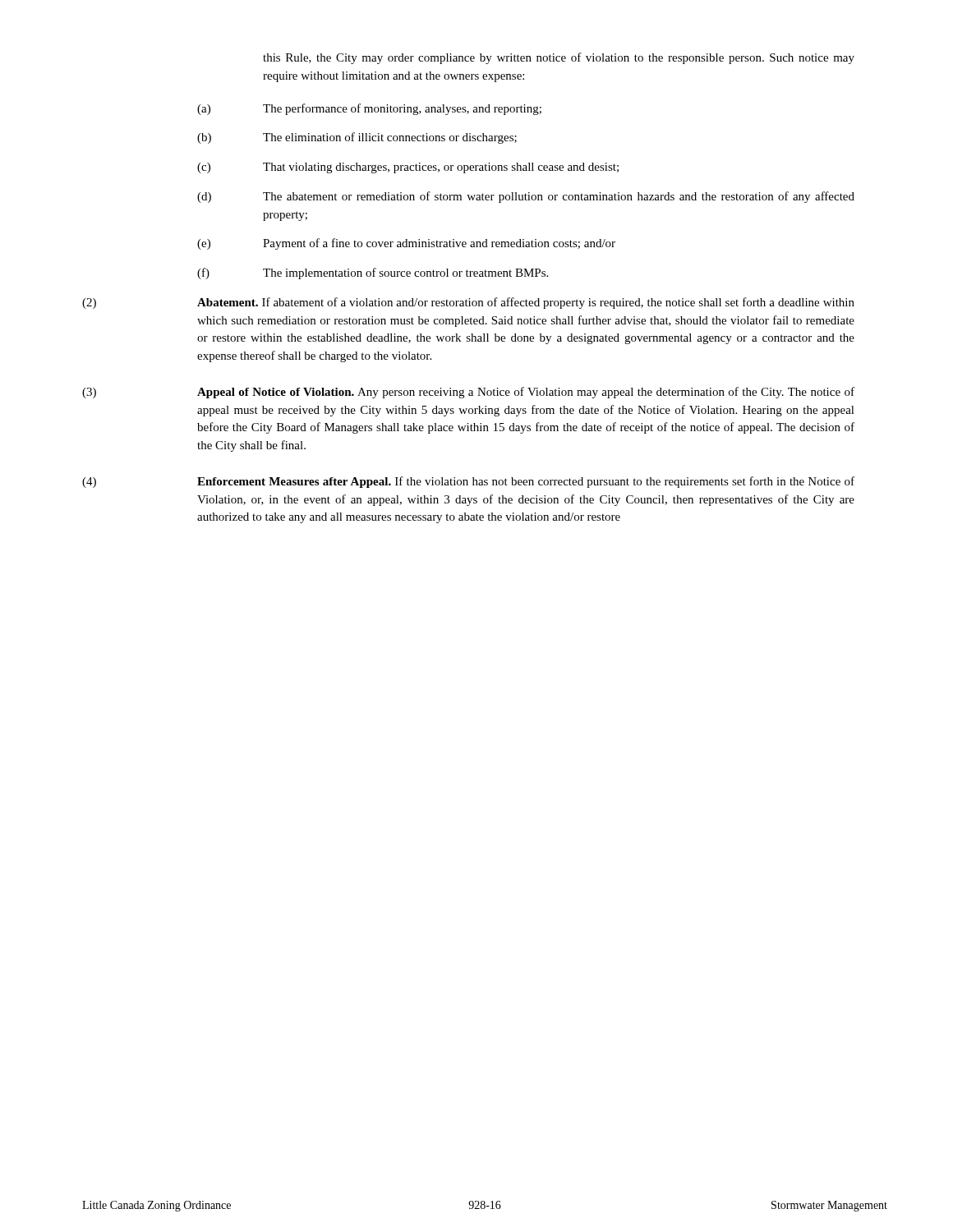Navigate to the passage starting "(a) The performance of monitoring, analyses, and reporting;"

click(526, 109)
